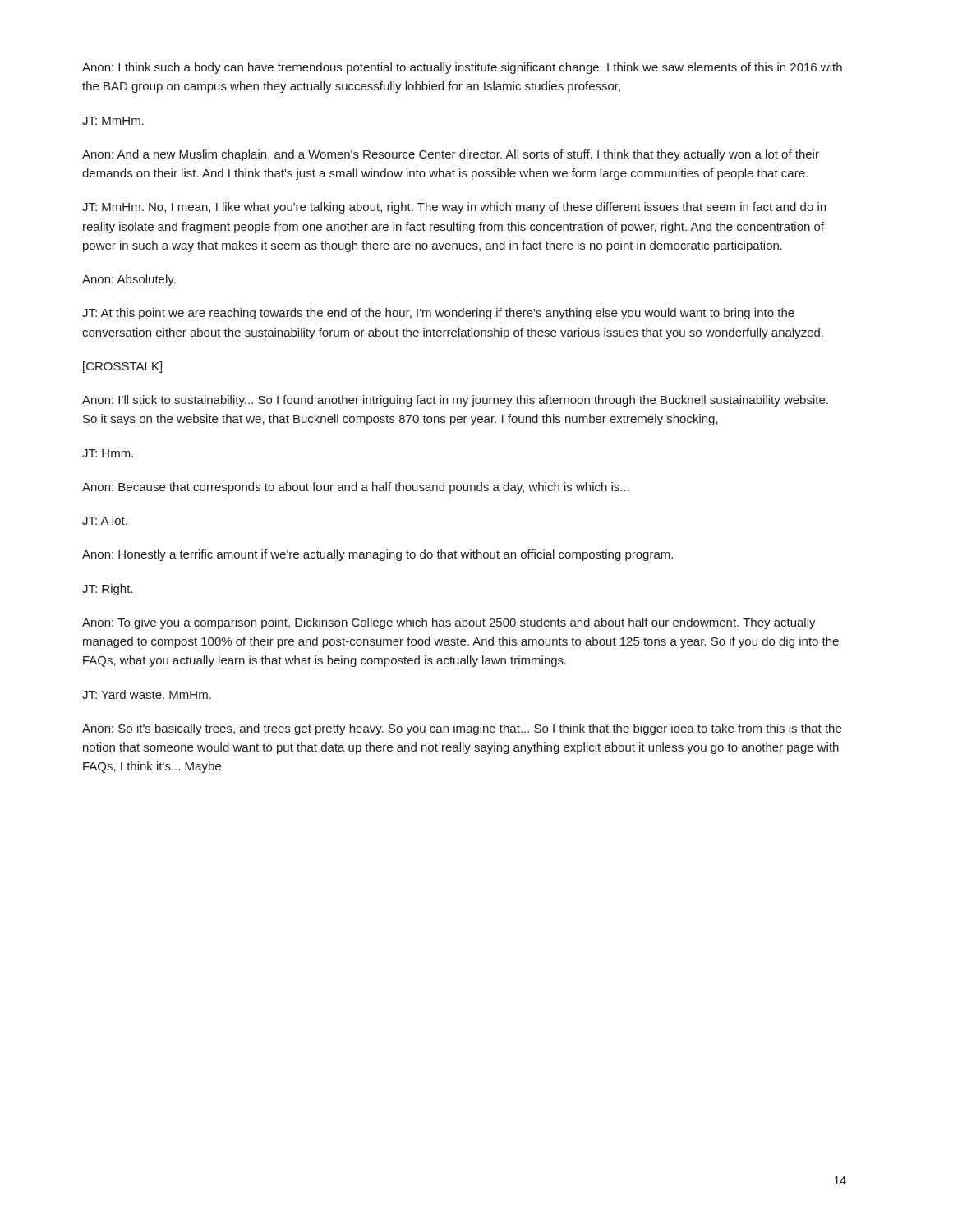953x1232 pixels.
Task: Point to the block beginning "Anon: To give you a comparison point, Dickinson"
Action: (461, 641)
